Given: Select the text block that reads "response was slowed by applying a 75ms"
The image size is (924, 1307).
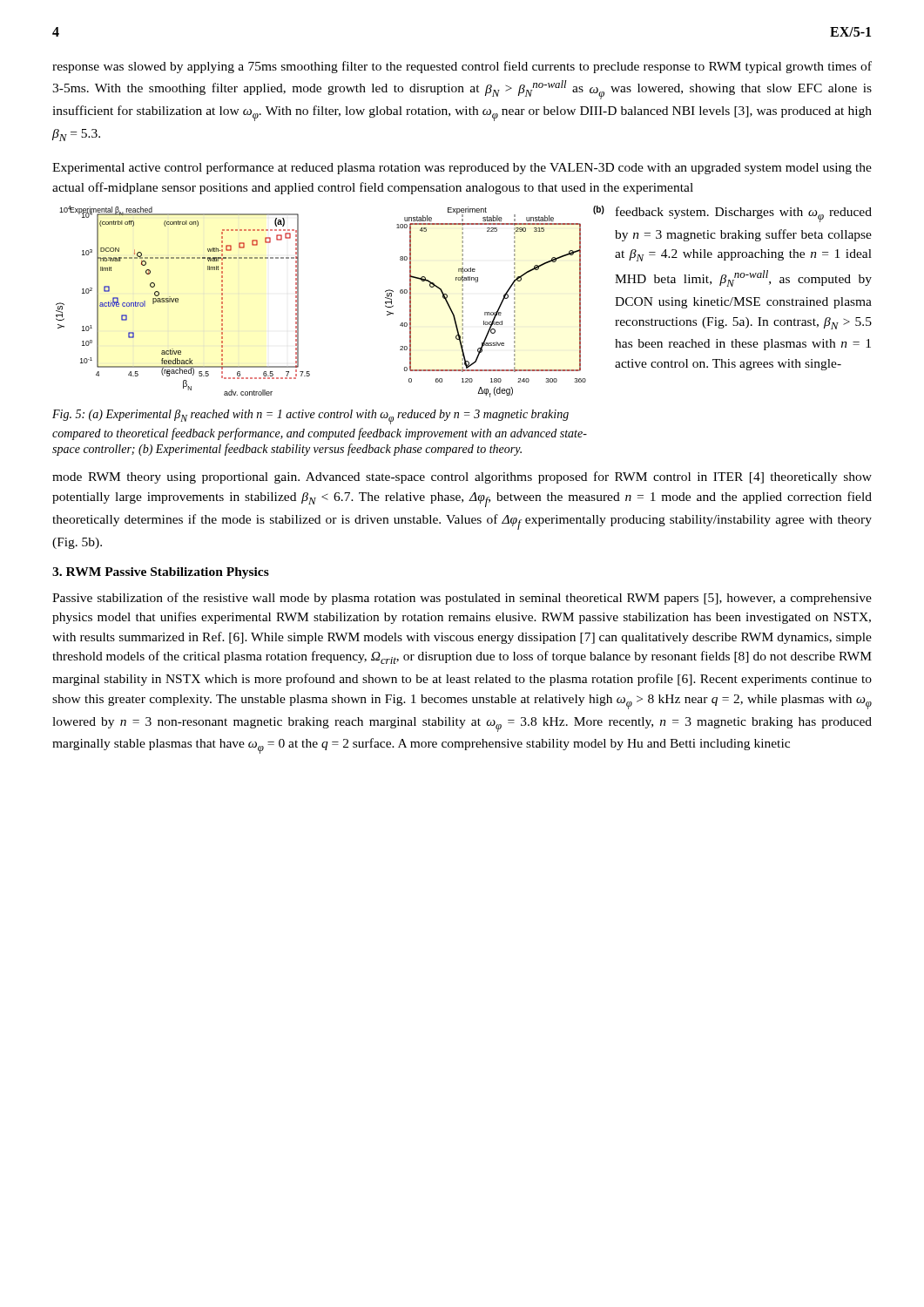Looking at the screenshot, I should 462,101.
